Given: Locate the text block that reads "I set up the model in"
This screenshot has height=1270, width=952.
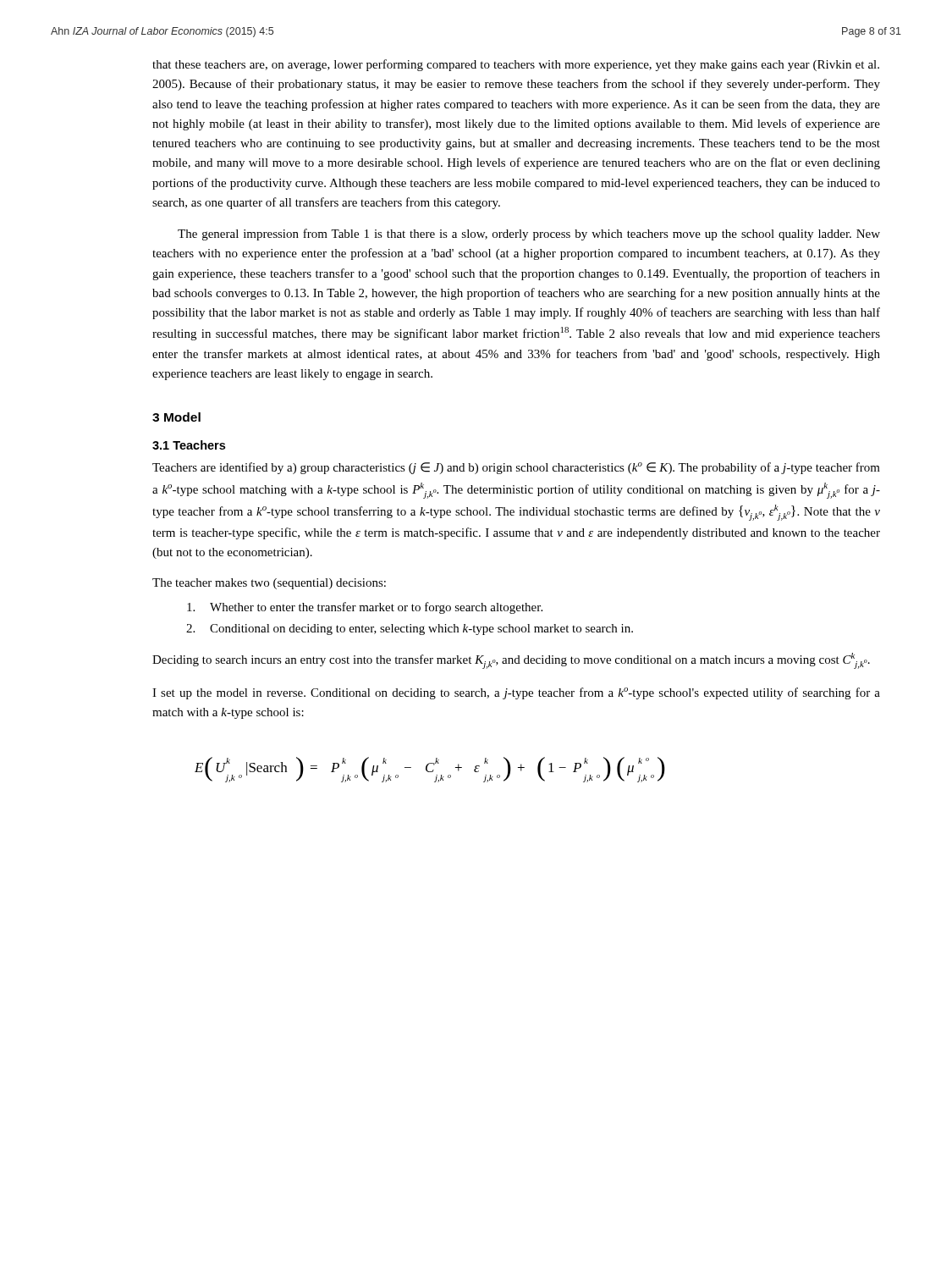Looking at the screenshot, I should (516, 702).
